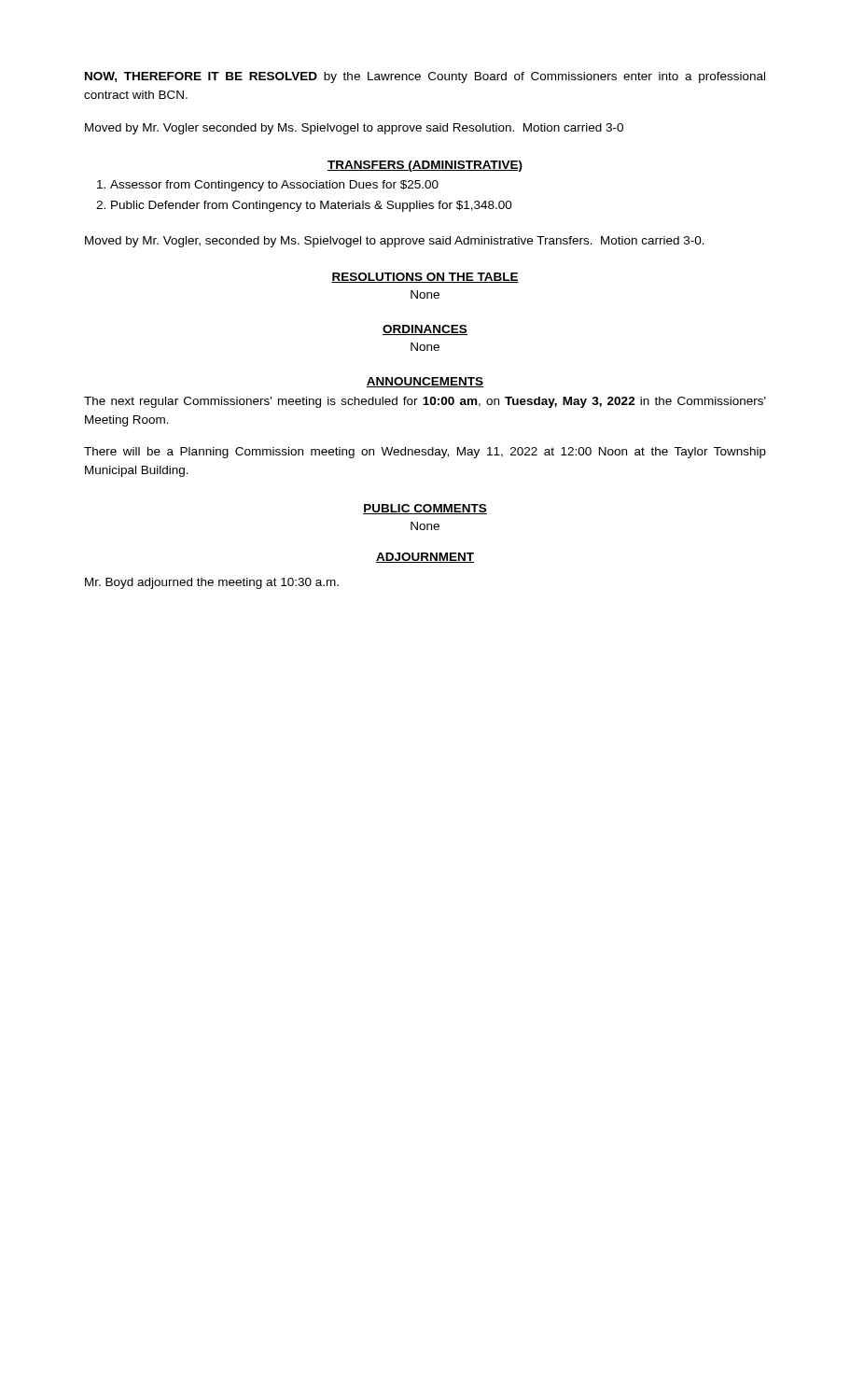Point to the text starting "RESOLUTIONS ON THE TABLE"
This screenshot has height=1400, width=850.
click(x=425, y=276)
